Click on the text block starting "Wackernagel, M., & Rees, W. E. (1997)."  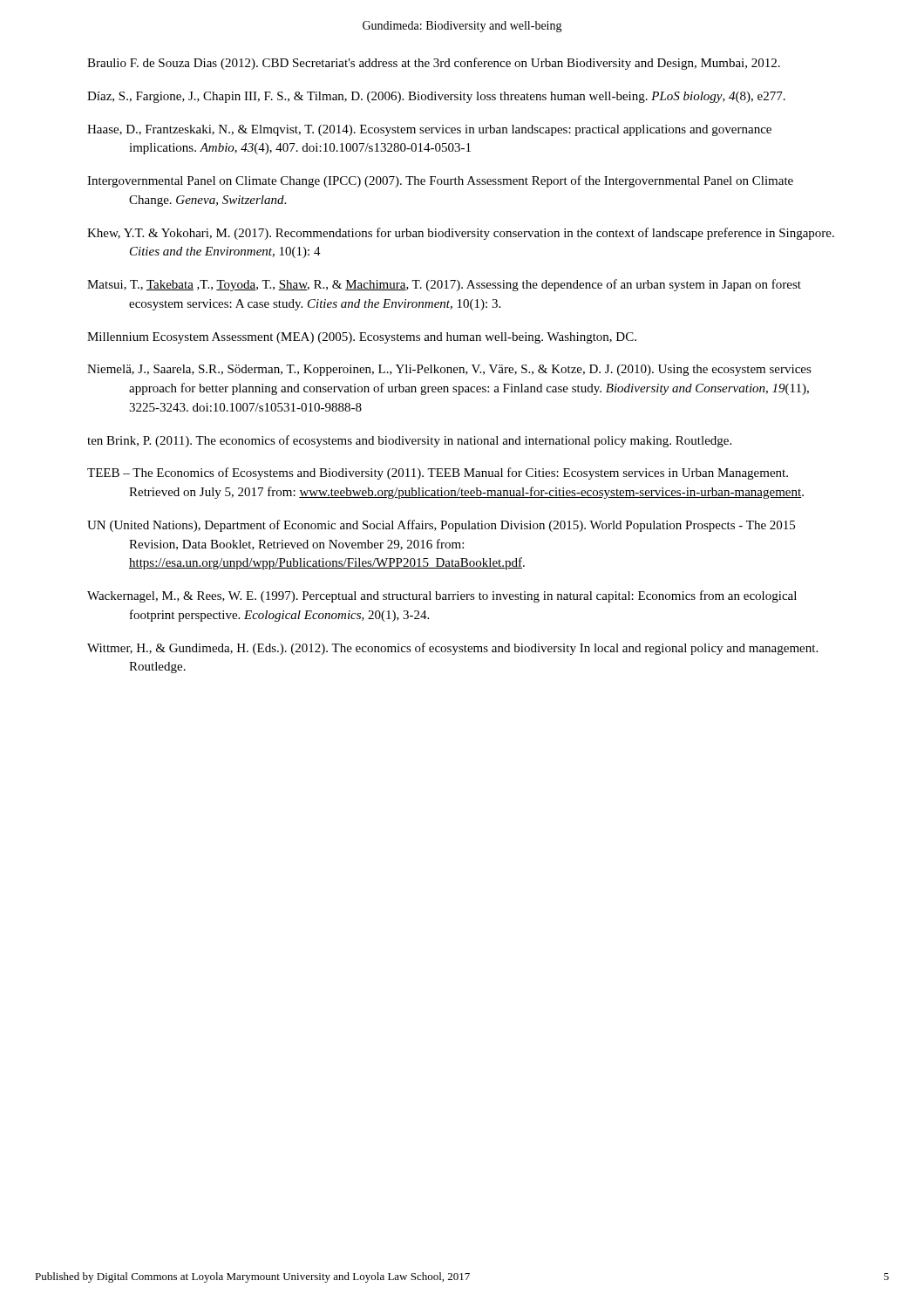point(442,605)
